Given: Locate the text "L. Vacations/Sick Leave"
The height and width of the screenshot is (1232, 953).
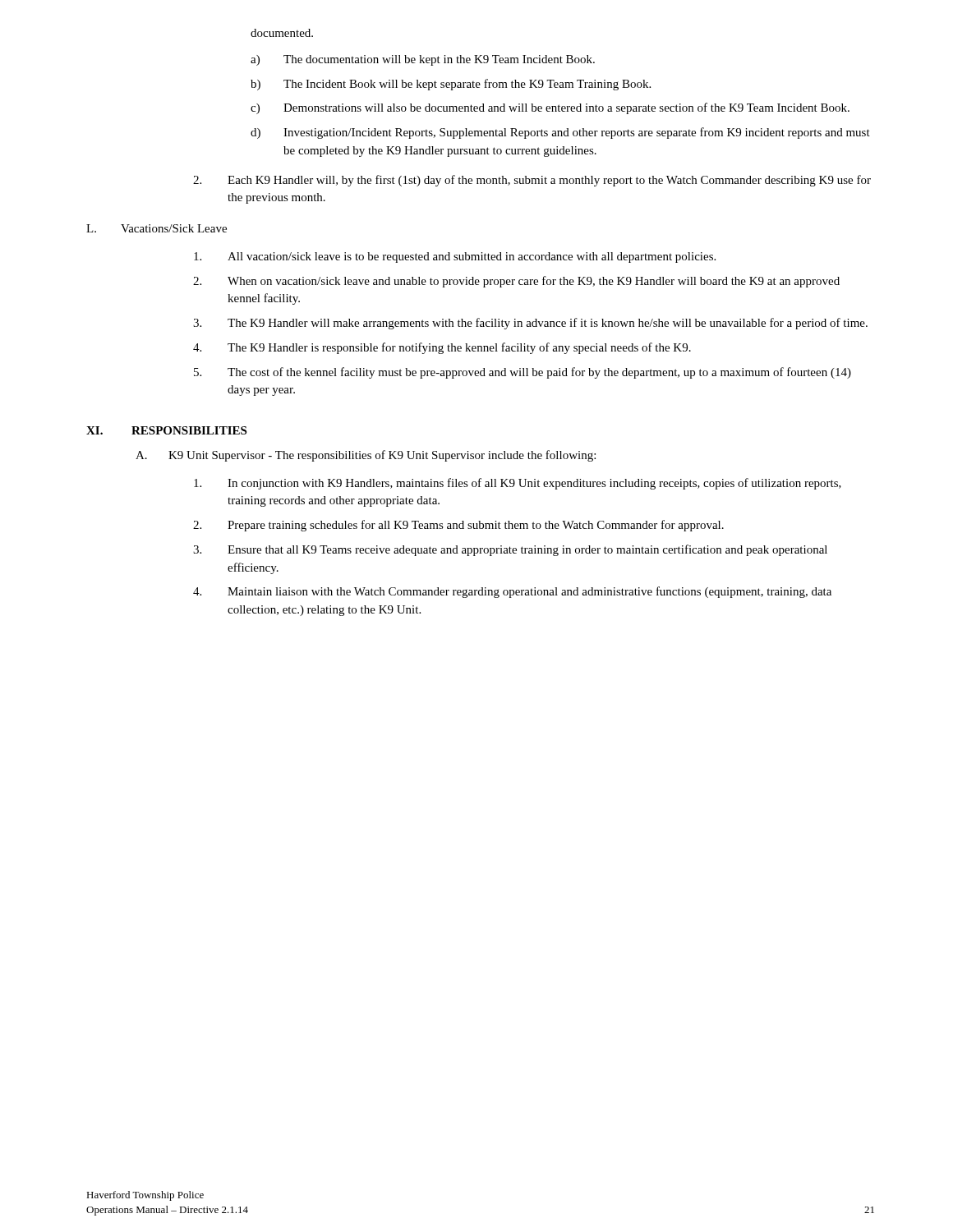Looking at the screenshot, I should [x=157, y=228].
